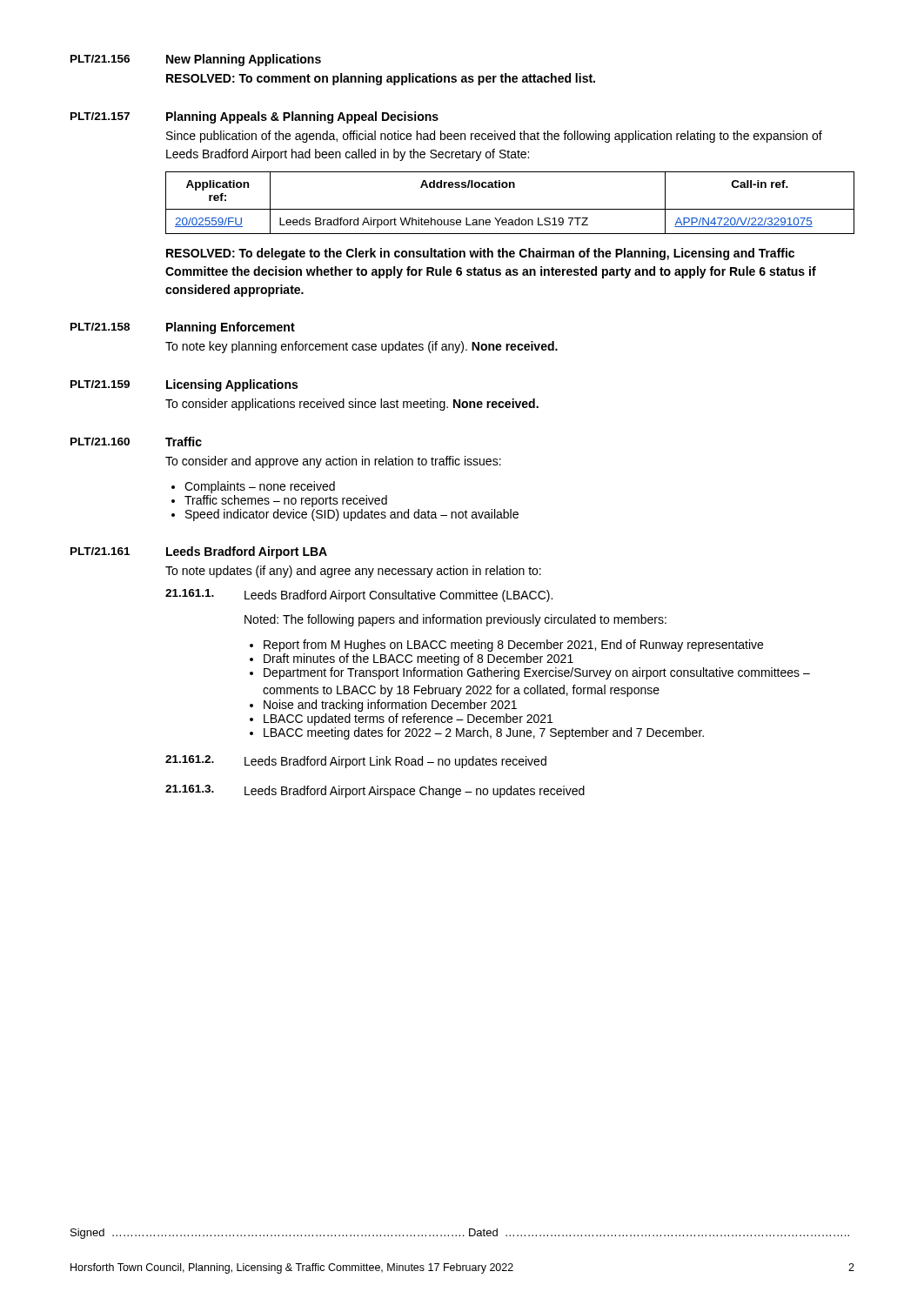Locate the element starting "Since publication of the agenda, official"

pyautogui.click(x=510, y=145)
